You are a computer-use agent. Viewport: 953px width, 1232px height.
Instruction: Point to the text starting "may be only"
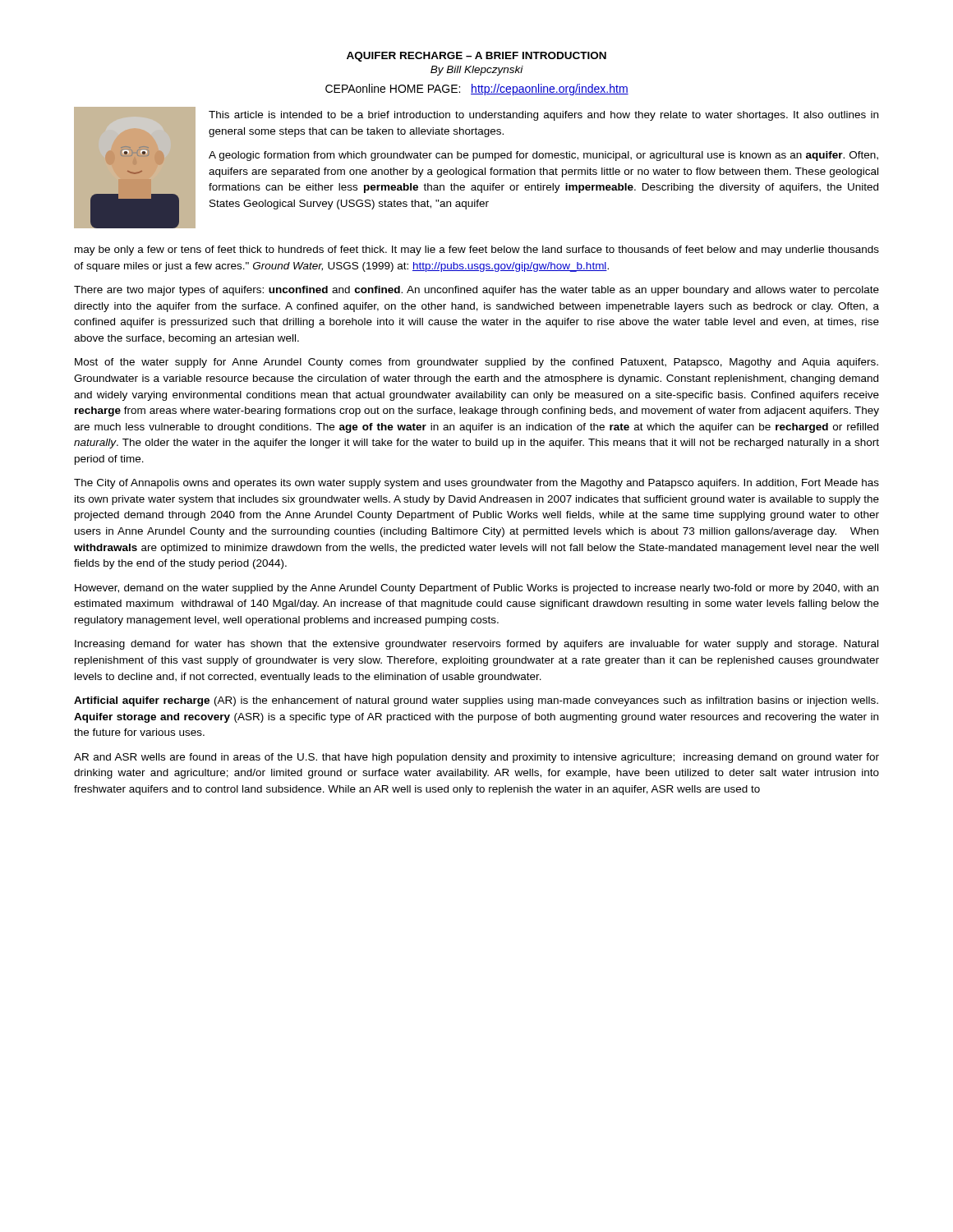pos(476,258)
